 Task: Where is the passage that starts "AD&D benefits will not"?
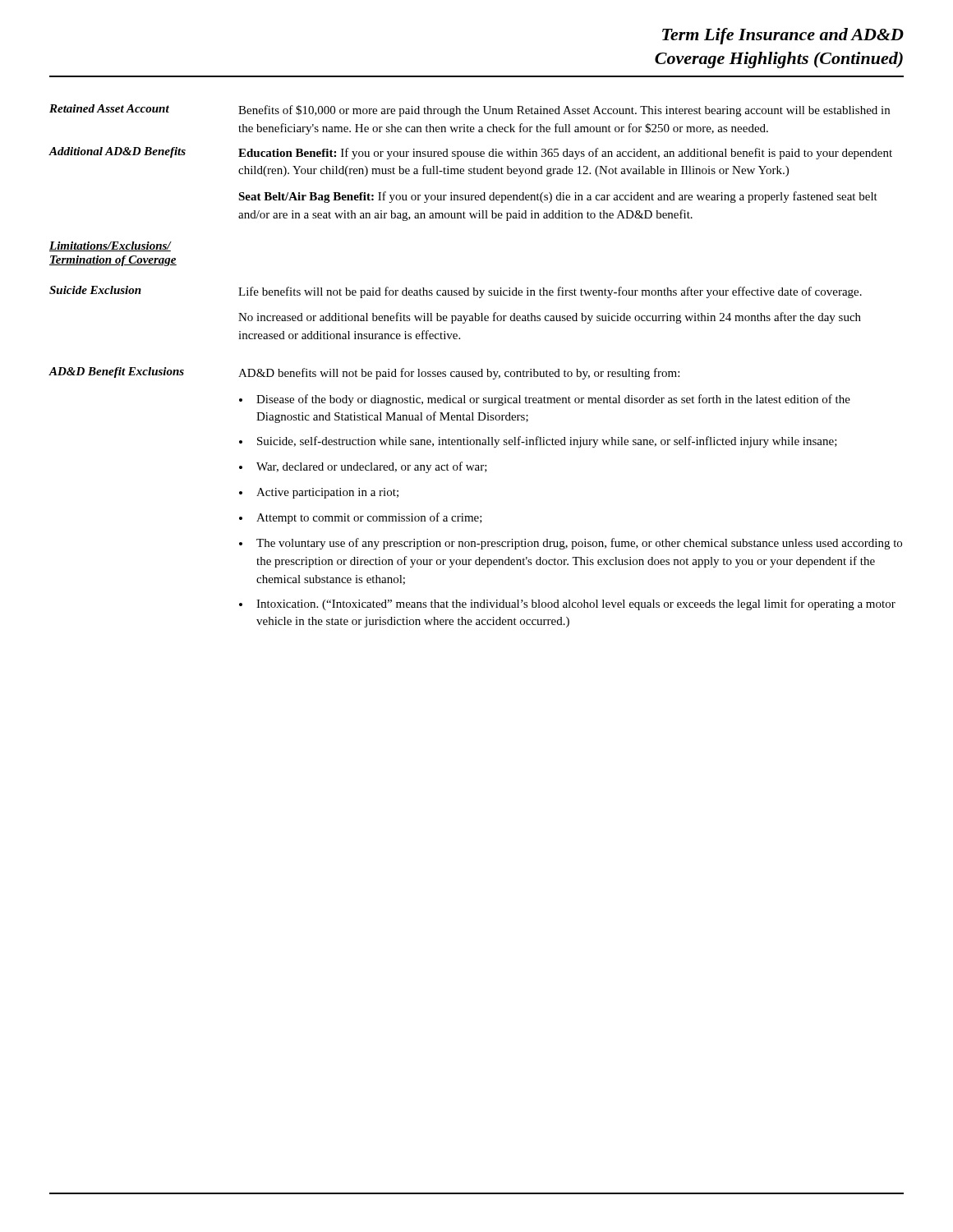[571, 373]
